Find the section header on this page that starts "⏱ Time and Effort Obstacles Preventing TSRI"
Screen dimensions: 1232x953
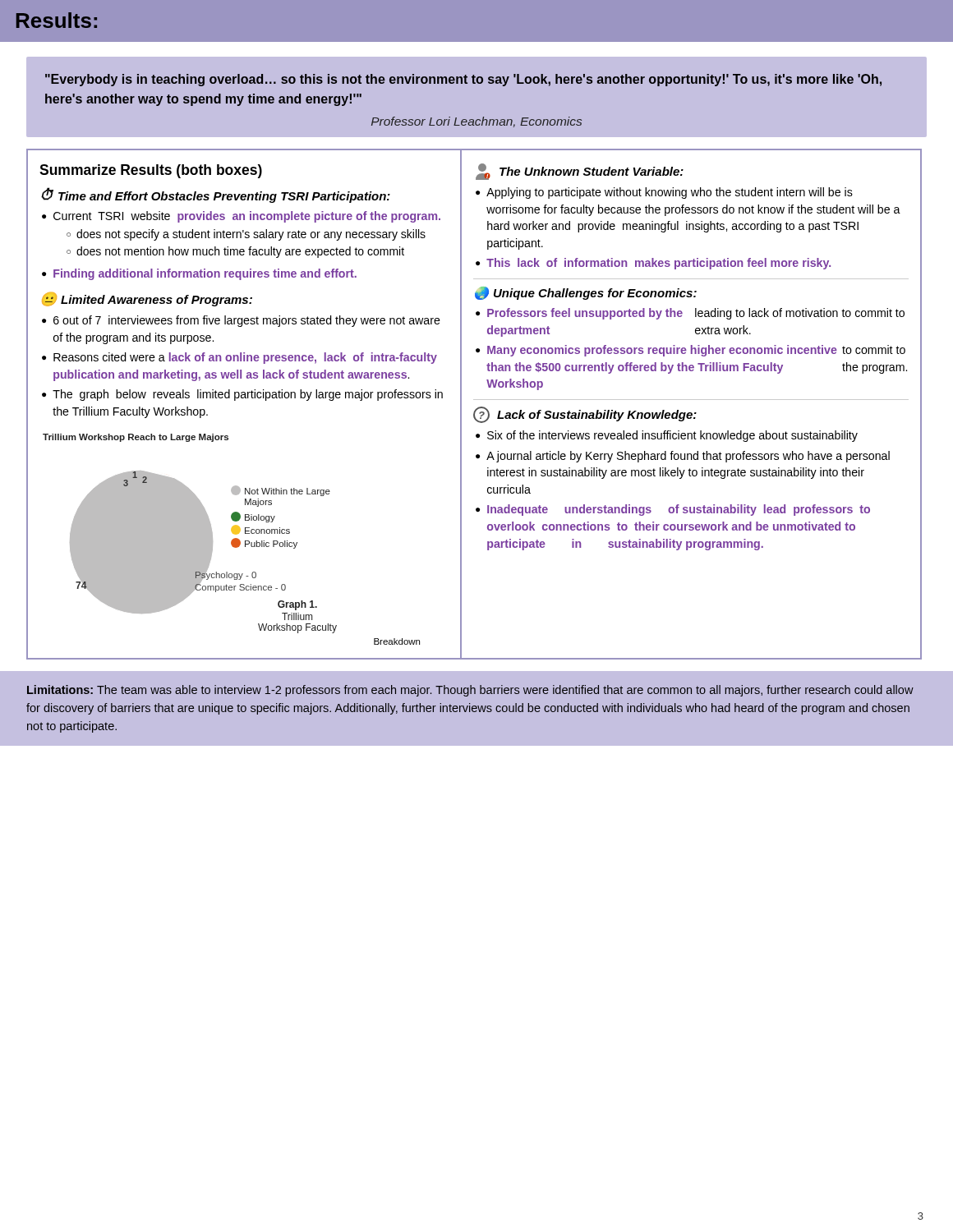[x=215, y=195]
